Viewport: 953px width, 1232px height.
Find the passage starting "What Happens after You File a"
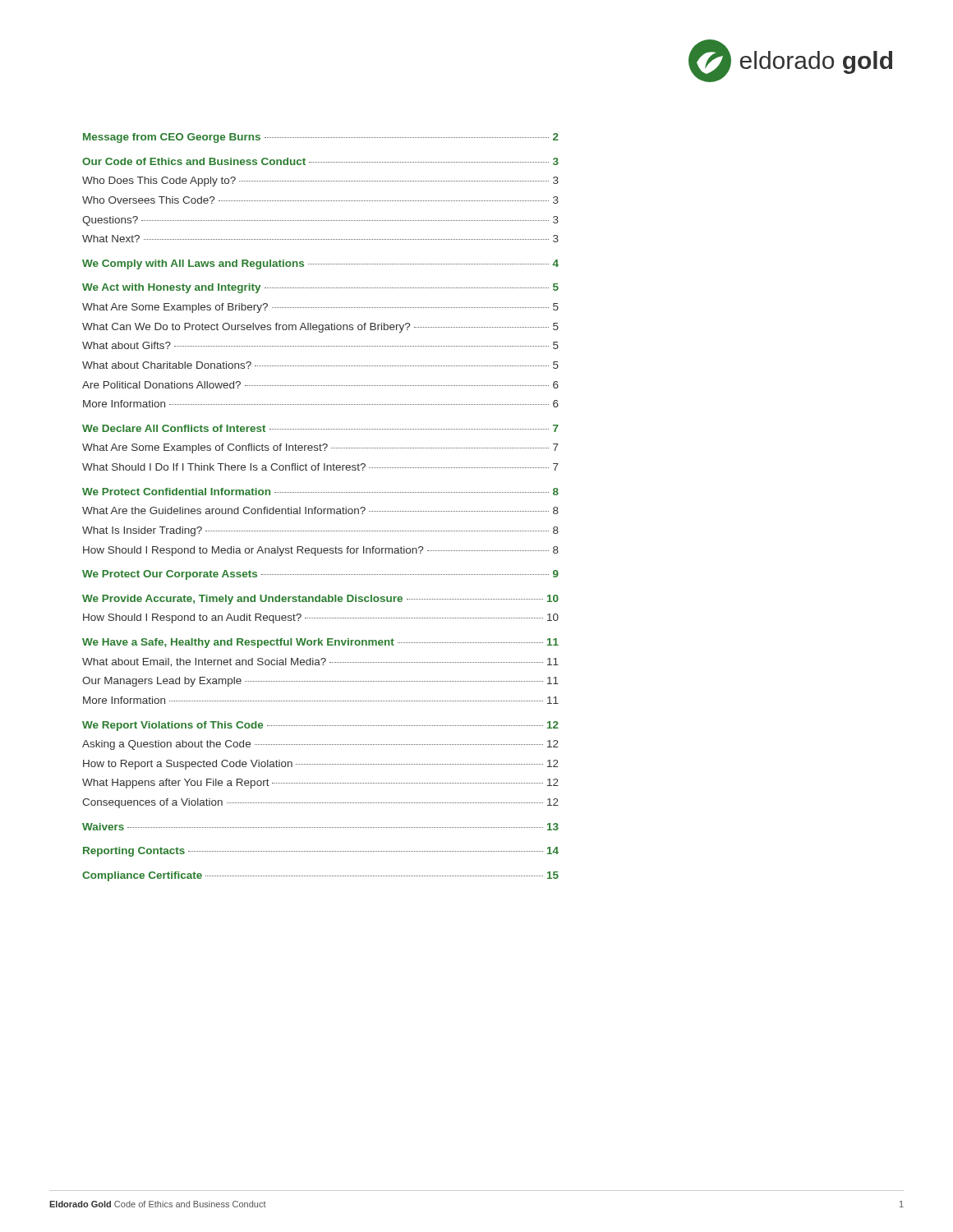(320, 783)
